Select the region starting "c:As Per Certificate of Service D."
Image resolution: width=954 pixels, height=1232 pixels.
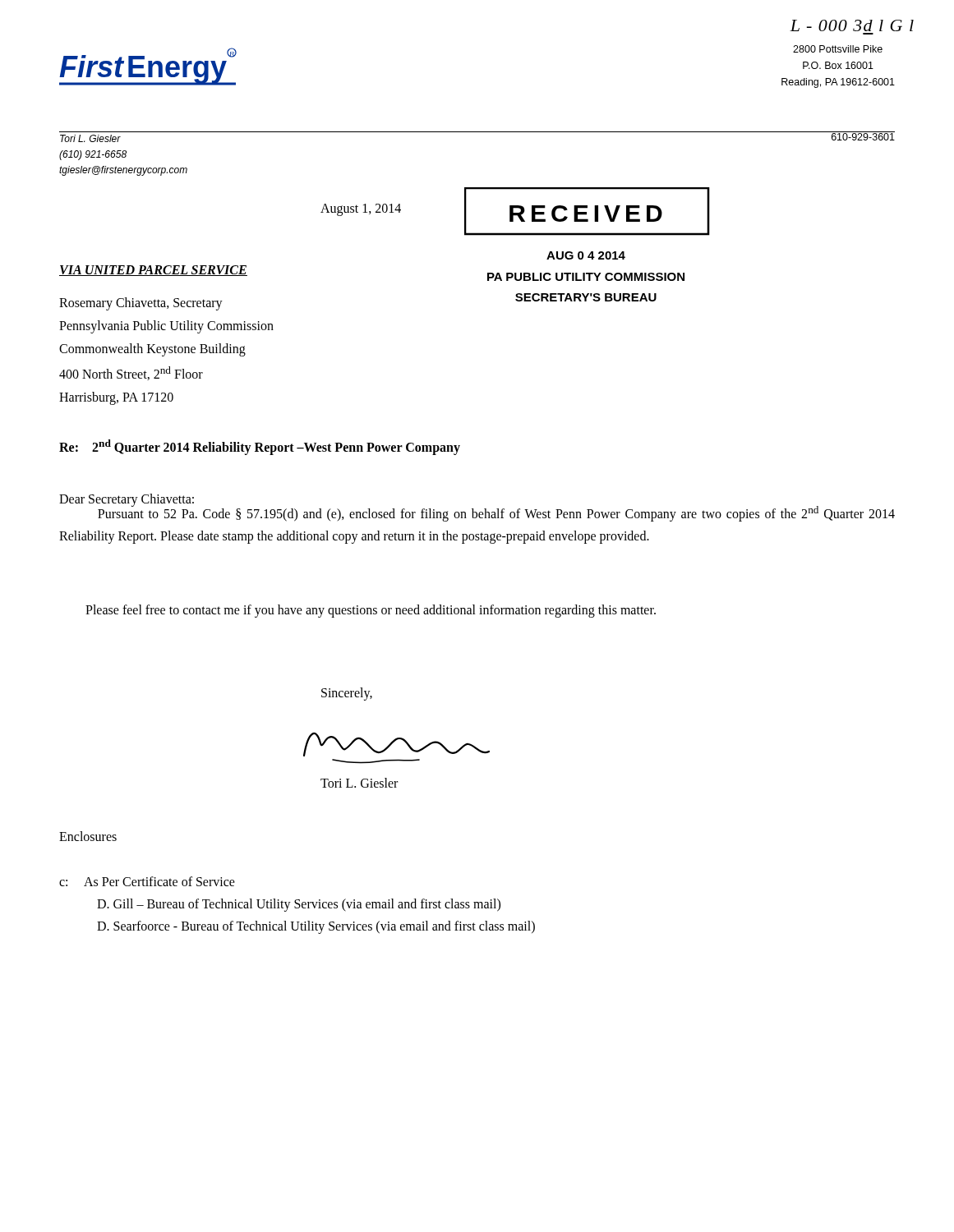pos(297,904)
